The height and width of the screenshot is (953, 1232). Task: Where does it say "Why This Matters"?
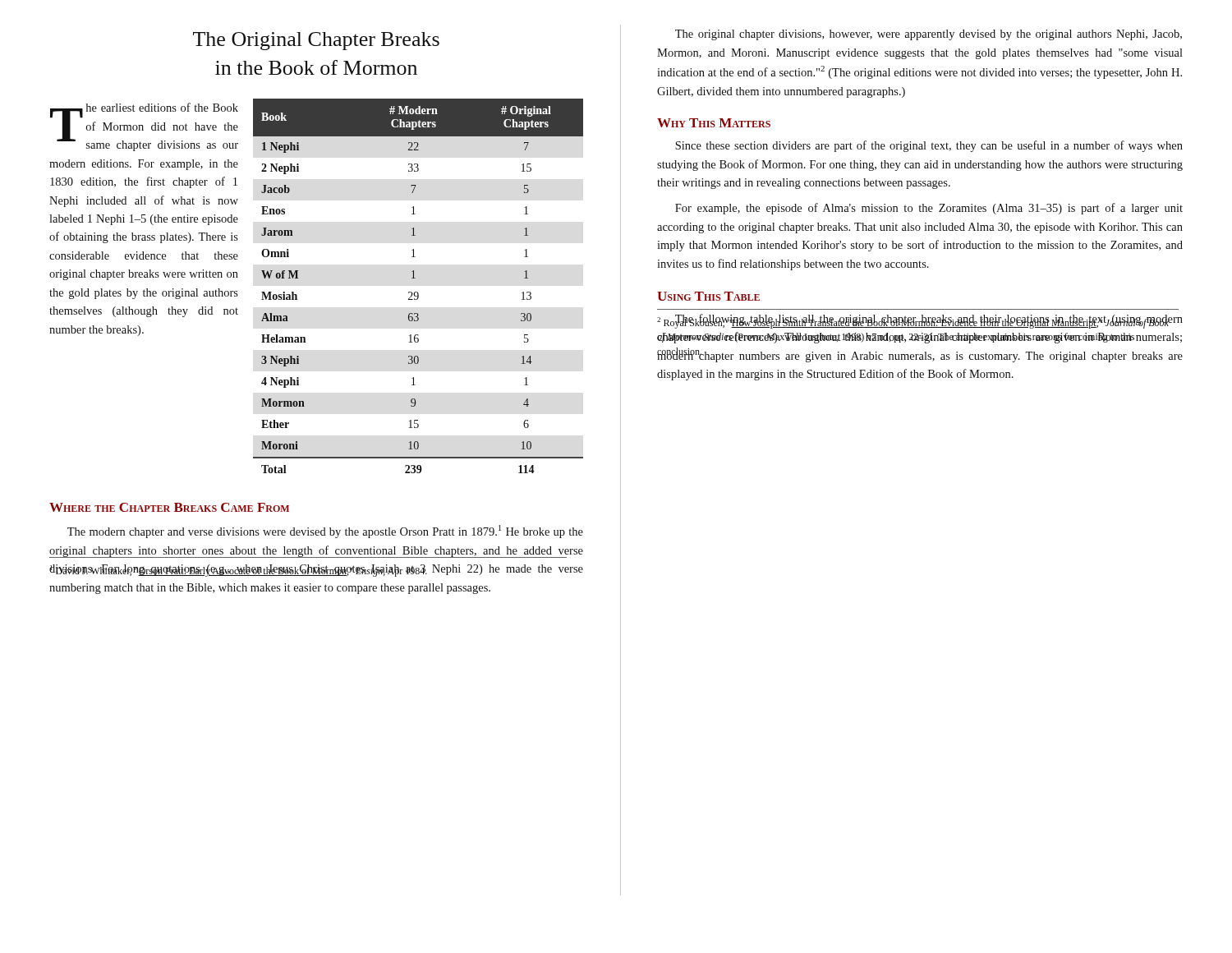click(714, 123)
